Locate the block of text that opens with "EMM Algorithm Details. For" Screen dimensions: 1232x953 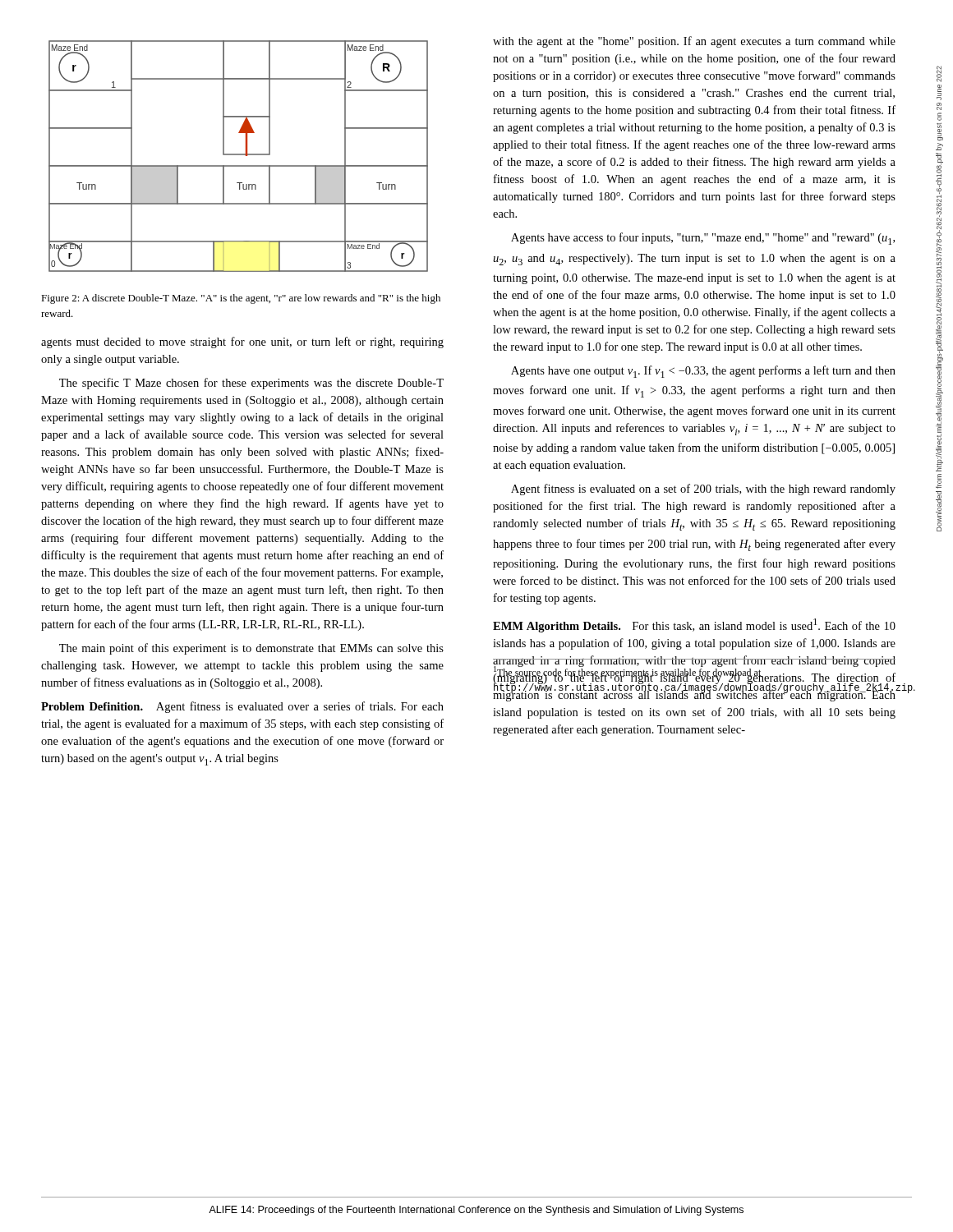[x=694, y=676]
